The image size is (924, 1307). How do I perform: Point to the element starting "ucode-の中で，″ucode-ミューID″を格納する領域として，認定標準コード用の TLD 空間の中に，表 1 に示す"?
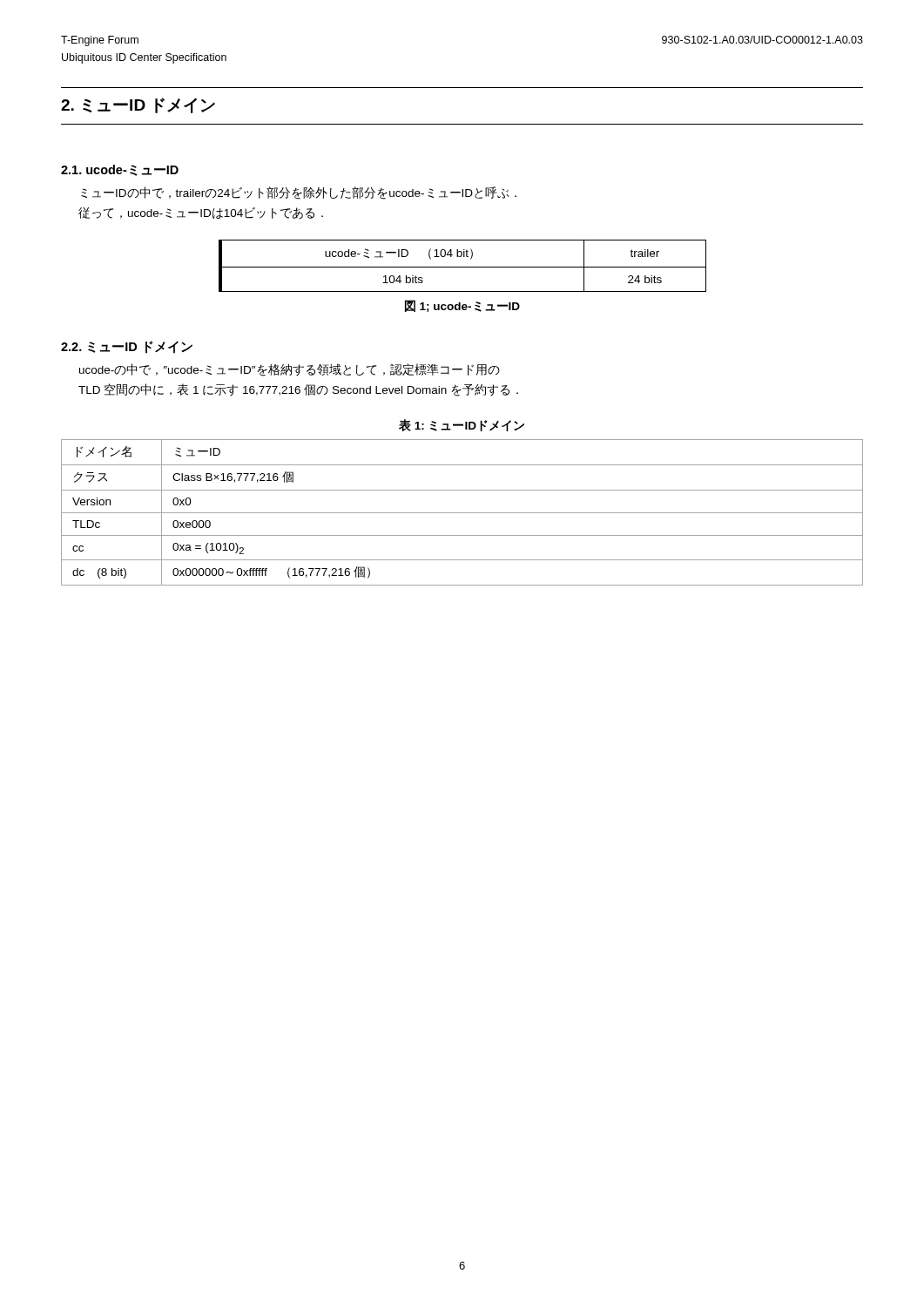click(x=301, y=380)
